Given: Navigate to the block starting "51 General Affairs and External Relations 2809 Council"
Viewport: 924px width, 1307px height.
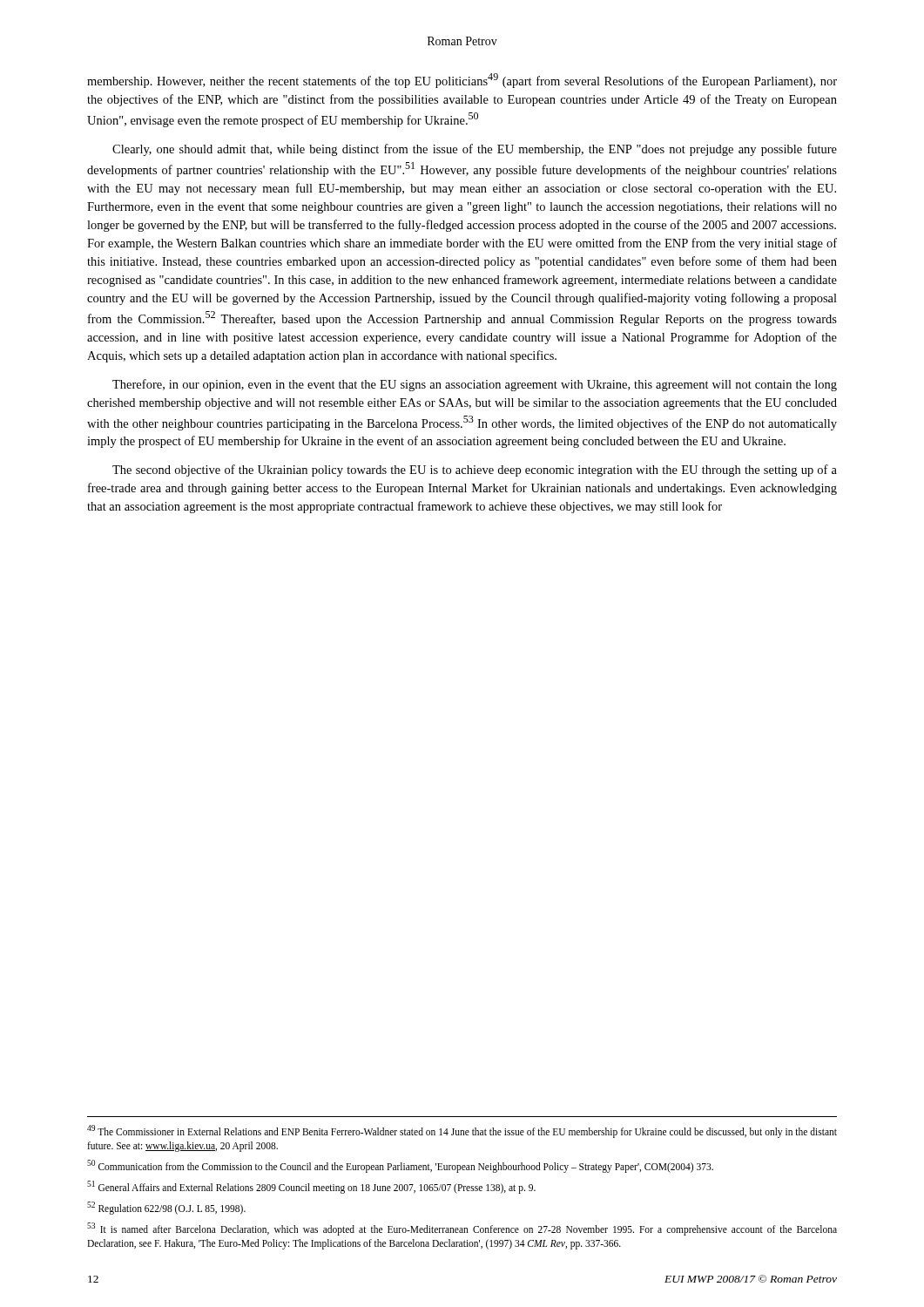Looking at the screenshot, I should [x=311, y=1186].
